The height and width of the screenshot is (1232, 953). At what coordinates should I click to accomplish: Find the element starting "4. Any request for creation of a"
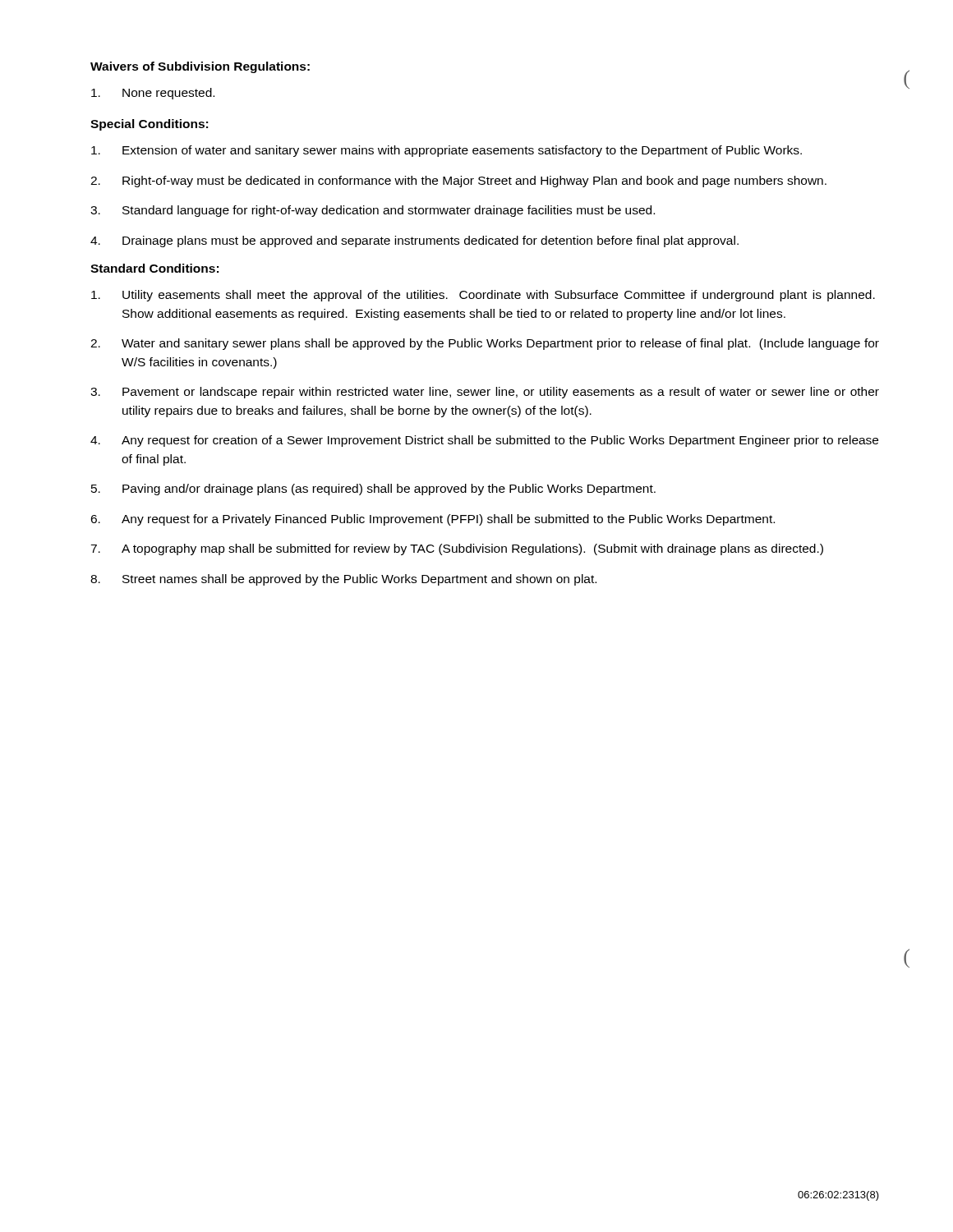[485, 450]
